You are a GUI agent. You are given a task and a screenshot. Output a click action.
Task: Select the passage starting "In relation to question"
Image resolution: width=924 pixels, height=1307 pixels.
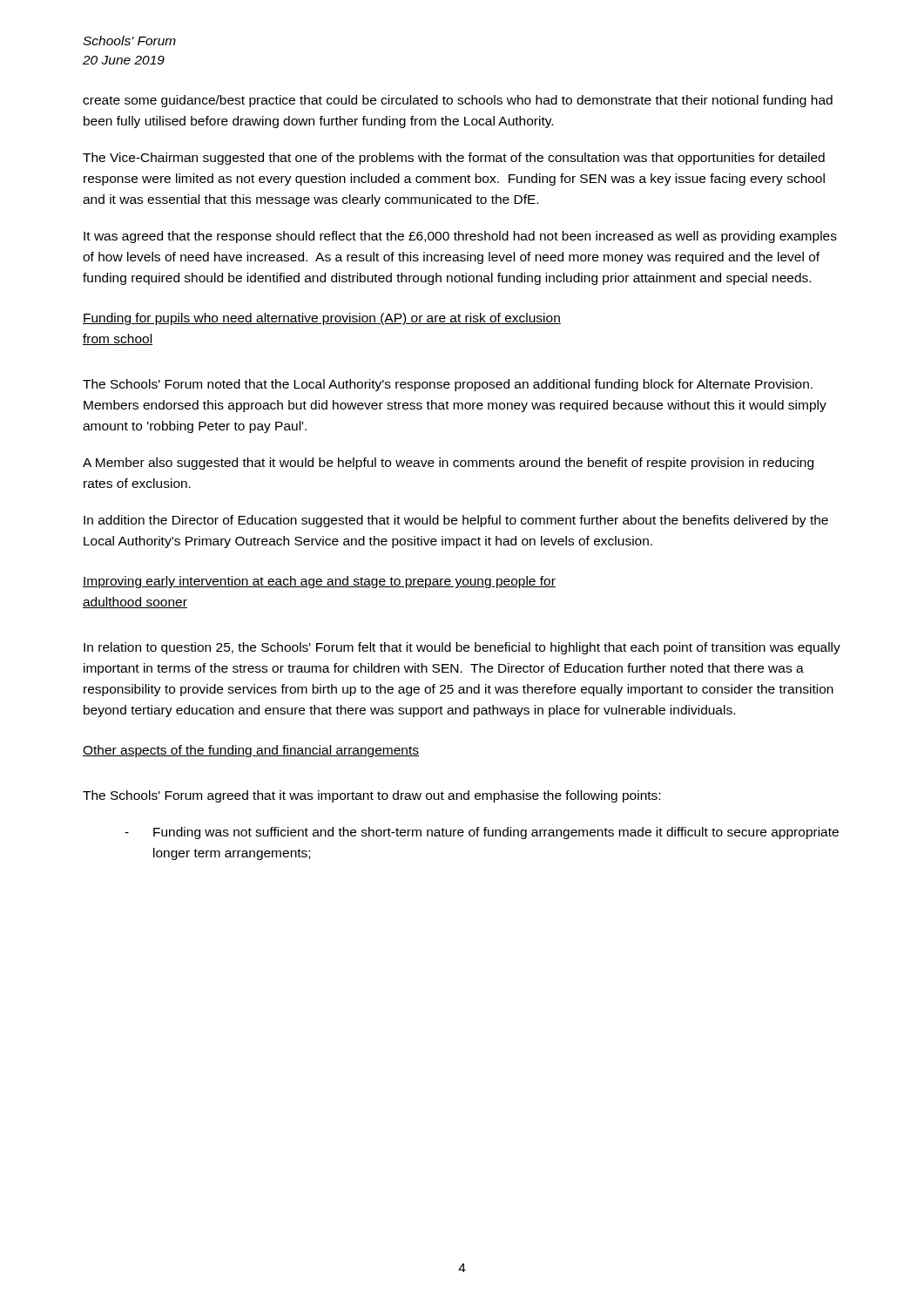[x=461, y=679]
